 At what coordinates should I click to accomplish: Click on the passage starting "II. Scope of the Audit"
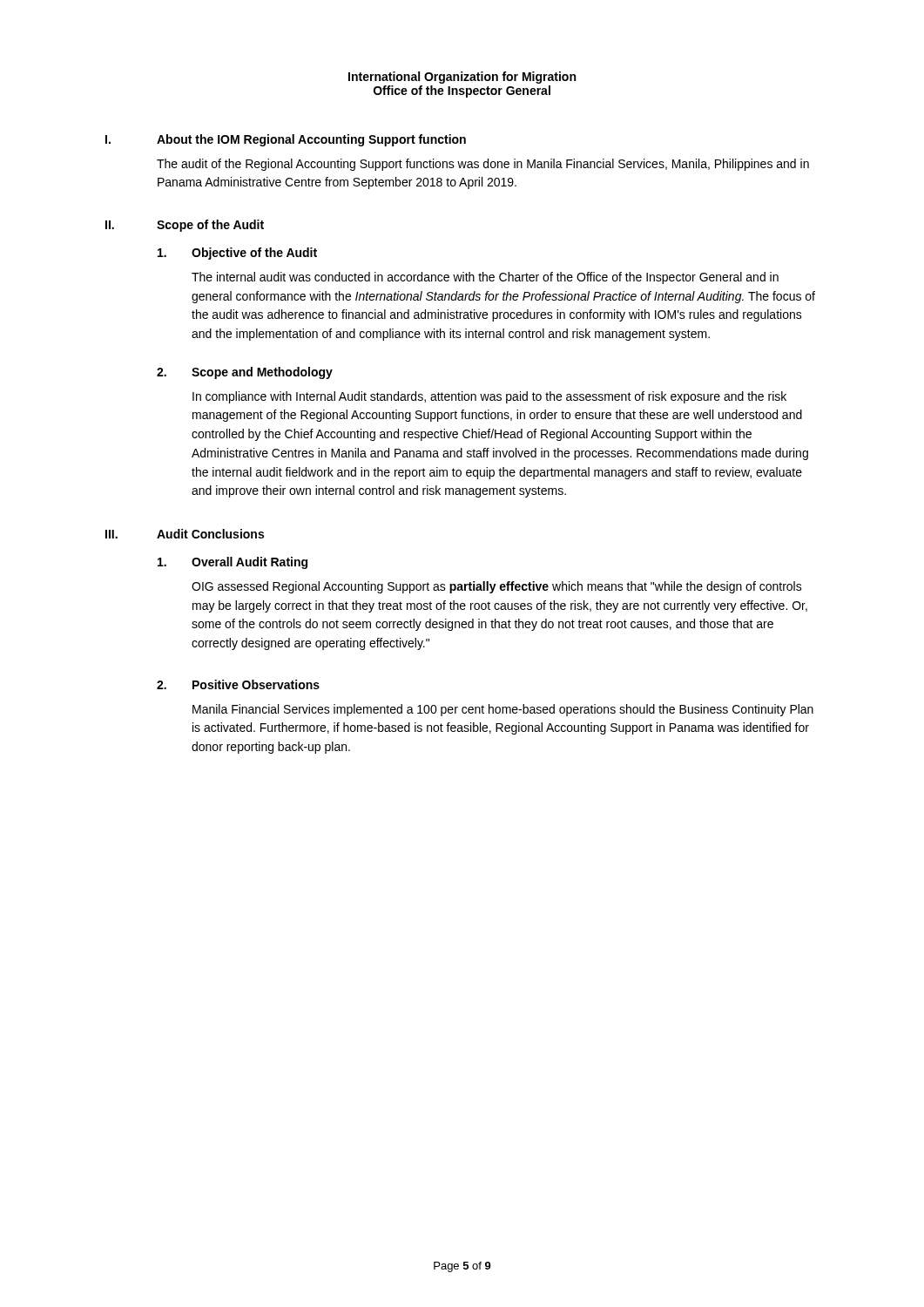point(184,225)
